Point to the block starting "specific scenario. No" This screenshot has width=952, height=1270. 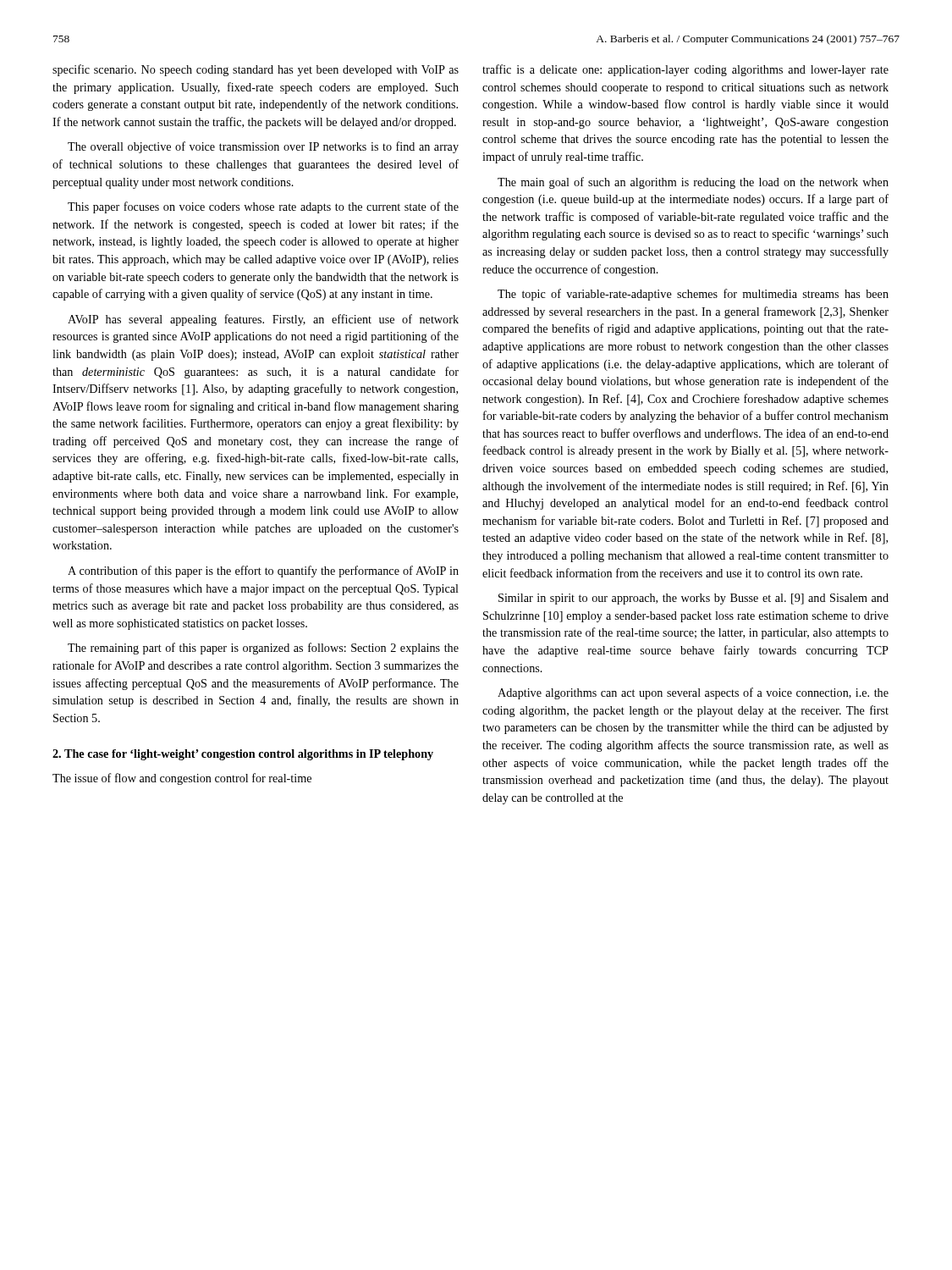(256, 394)
